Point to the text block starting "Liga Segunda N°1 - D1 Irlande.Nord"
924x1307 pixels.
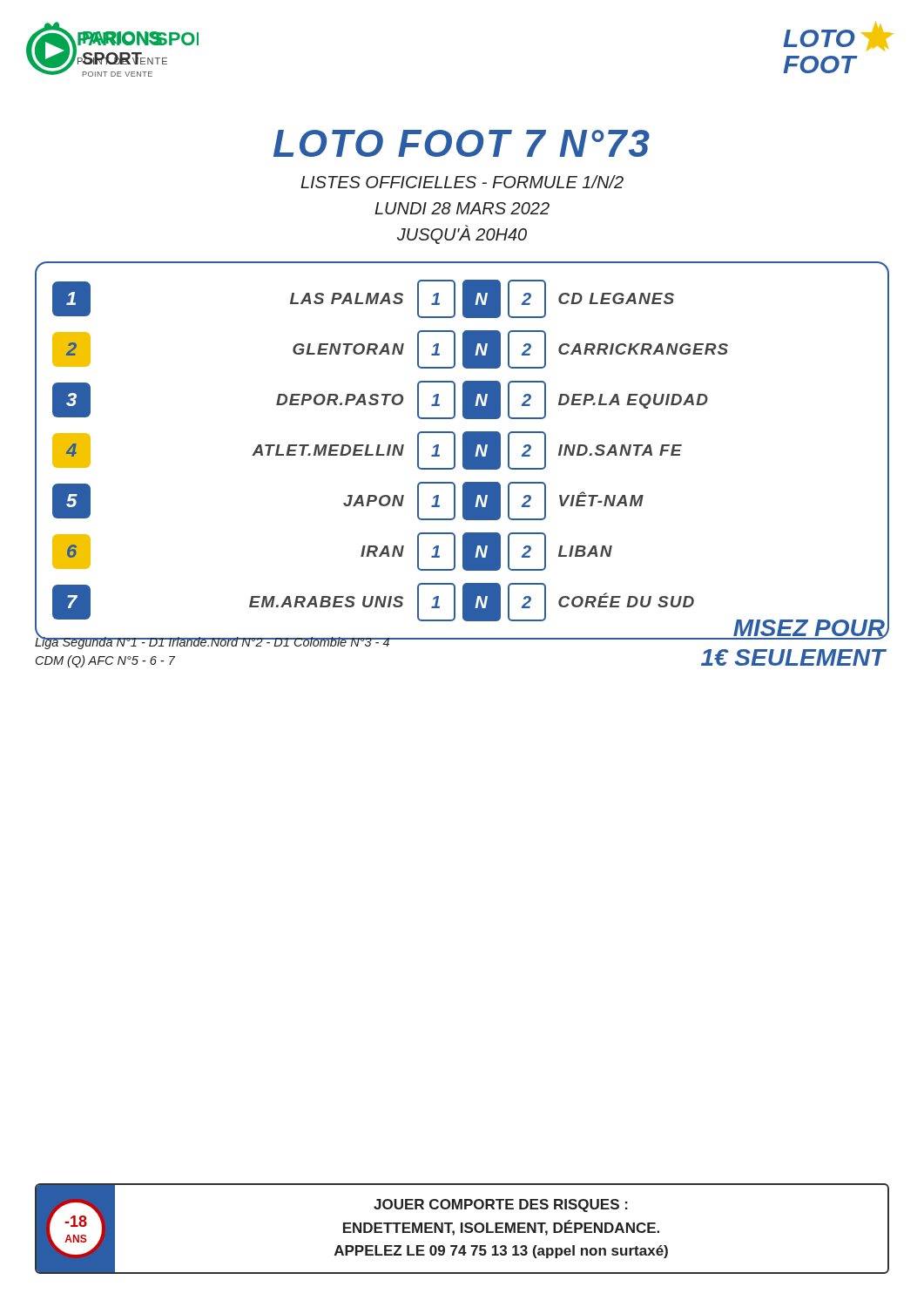(287, 652)
